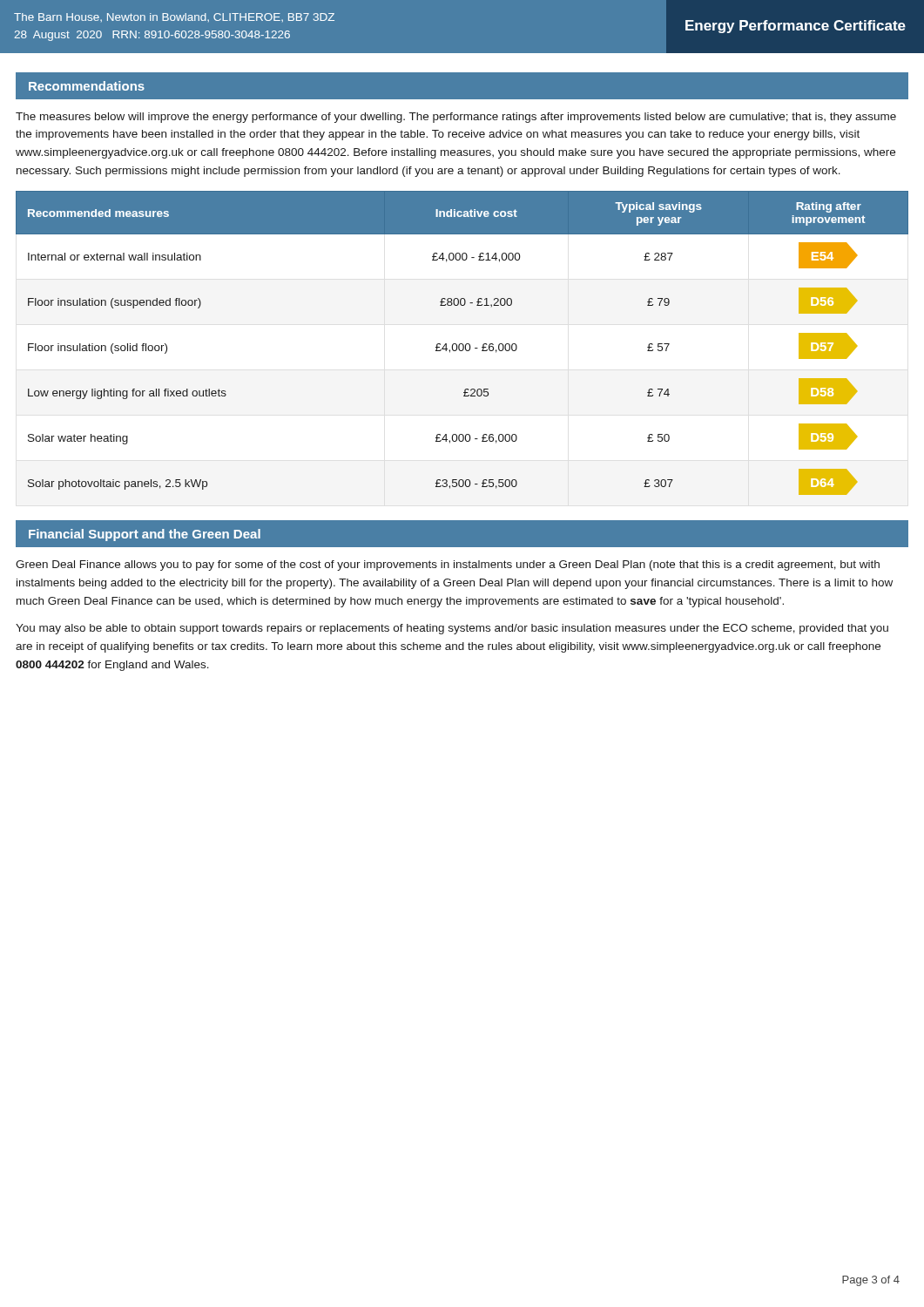Click on the text block starting "You may also"
Viewport: 924px width, 1307px height.
coord(452,646)
